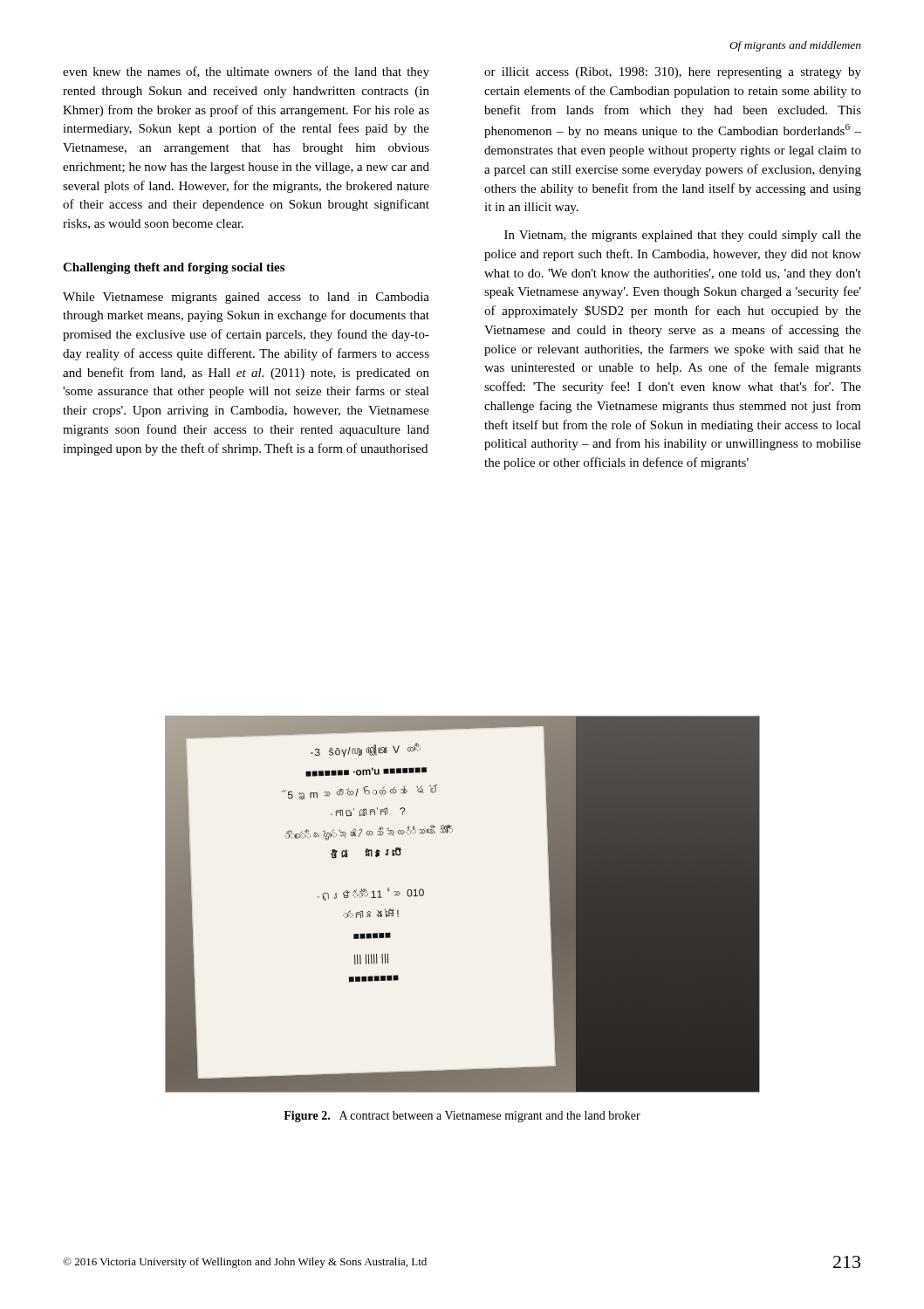Viewport: 924px width, 1309px height.
Task: Locate the text block with the text "In Vietnam, the migrants"
Action: (673, 349)
